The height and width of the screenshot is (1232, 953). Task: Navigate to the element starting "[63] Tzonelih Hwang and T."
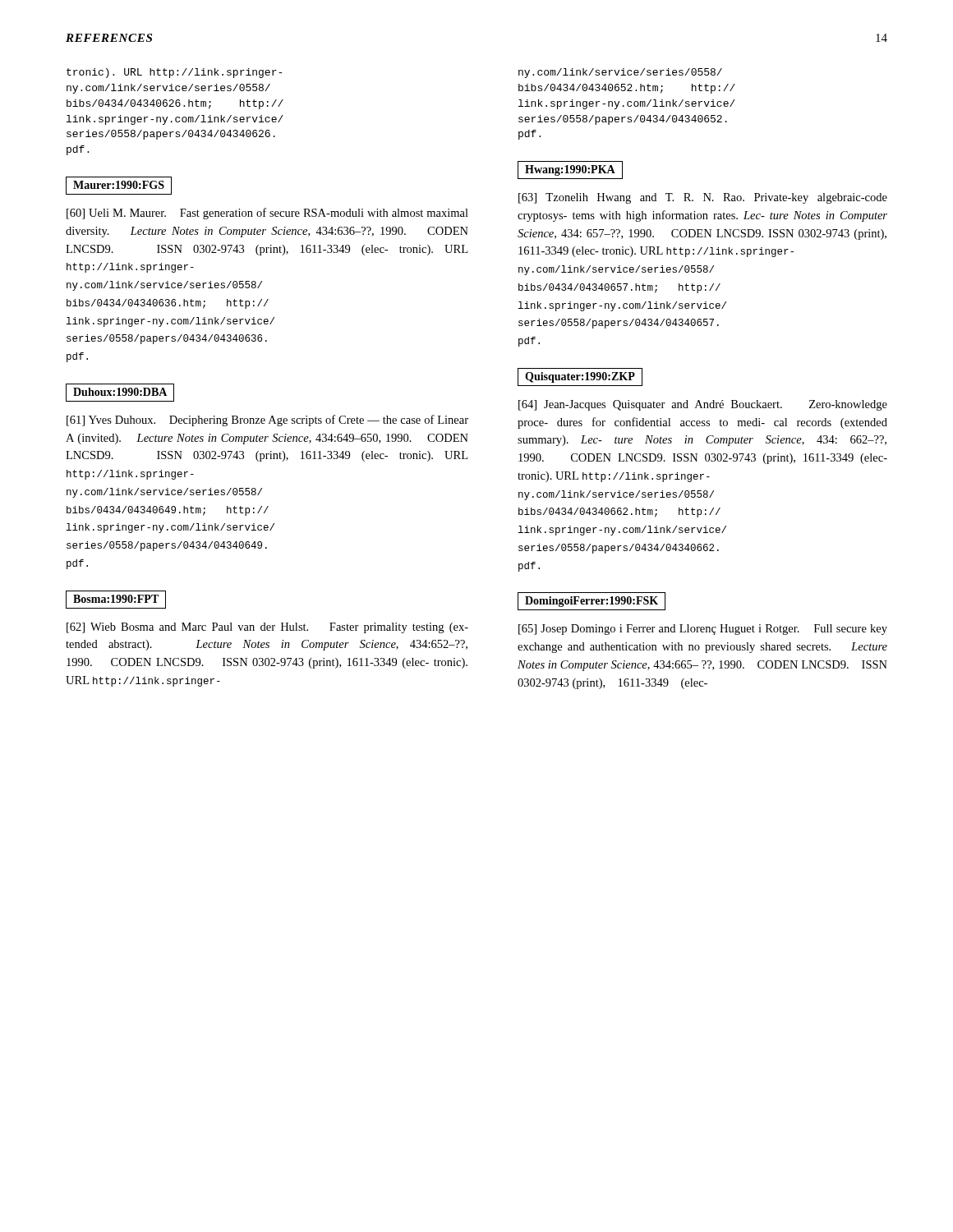(x=702, y=269)
